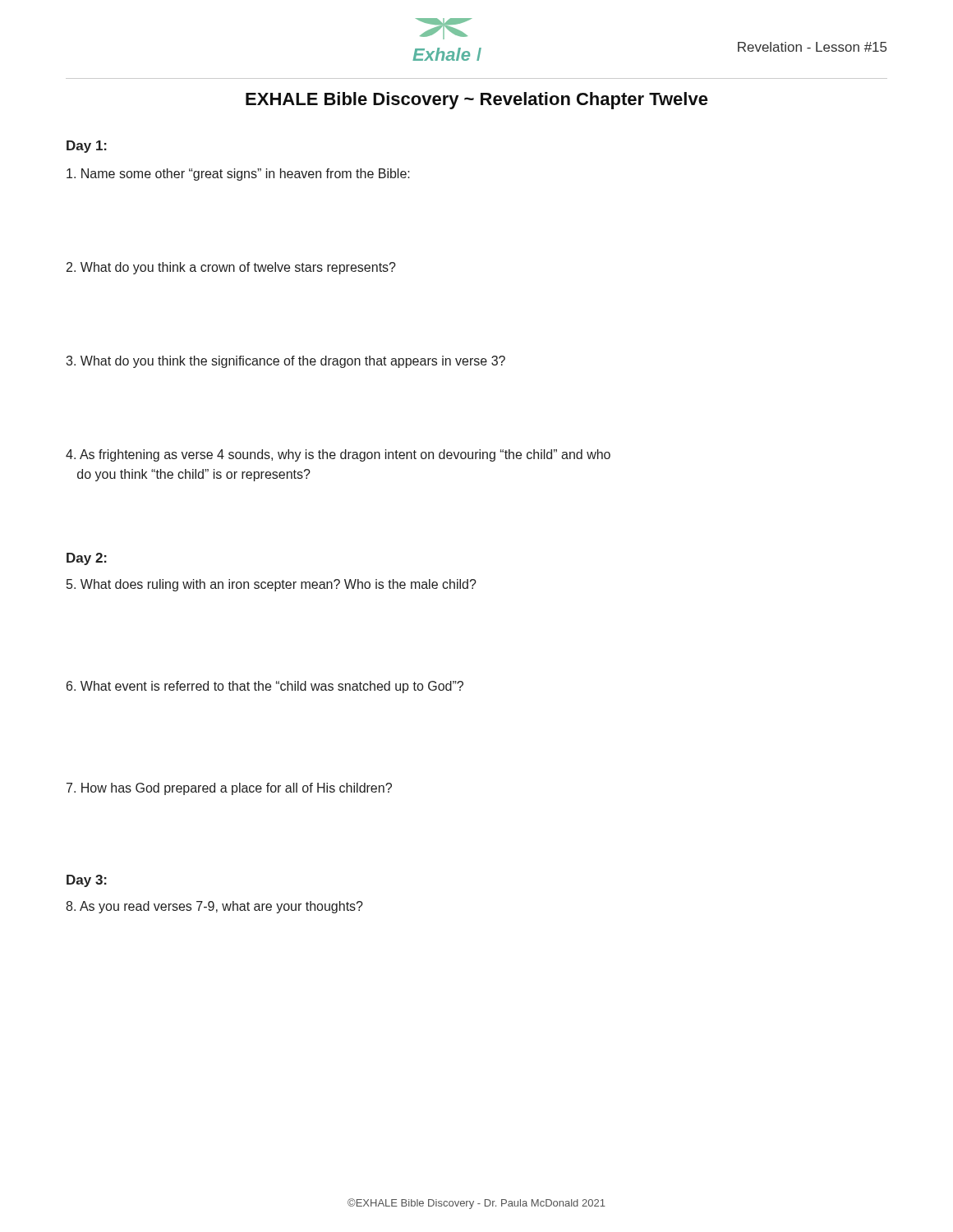Click the logo
Image resolution: width=953 pixels, height=1232 pixels.
click(x=444, y=48)
